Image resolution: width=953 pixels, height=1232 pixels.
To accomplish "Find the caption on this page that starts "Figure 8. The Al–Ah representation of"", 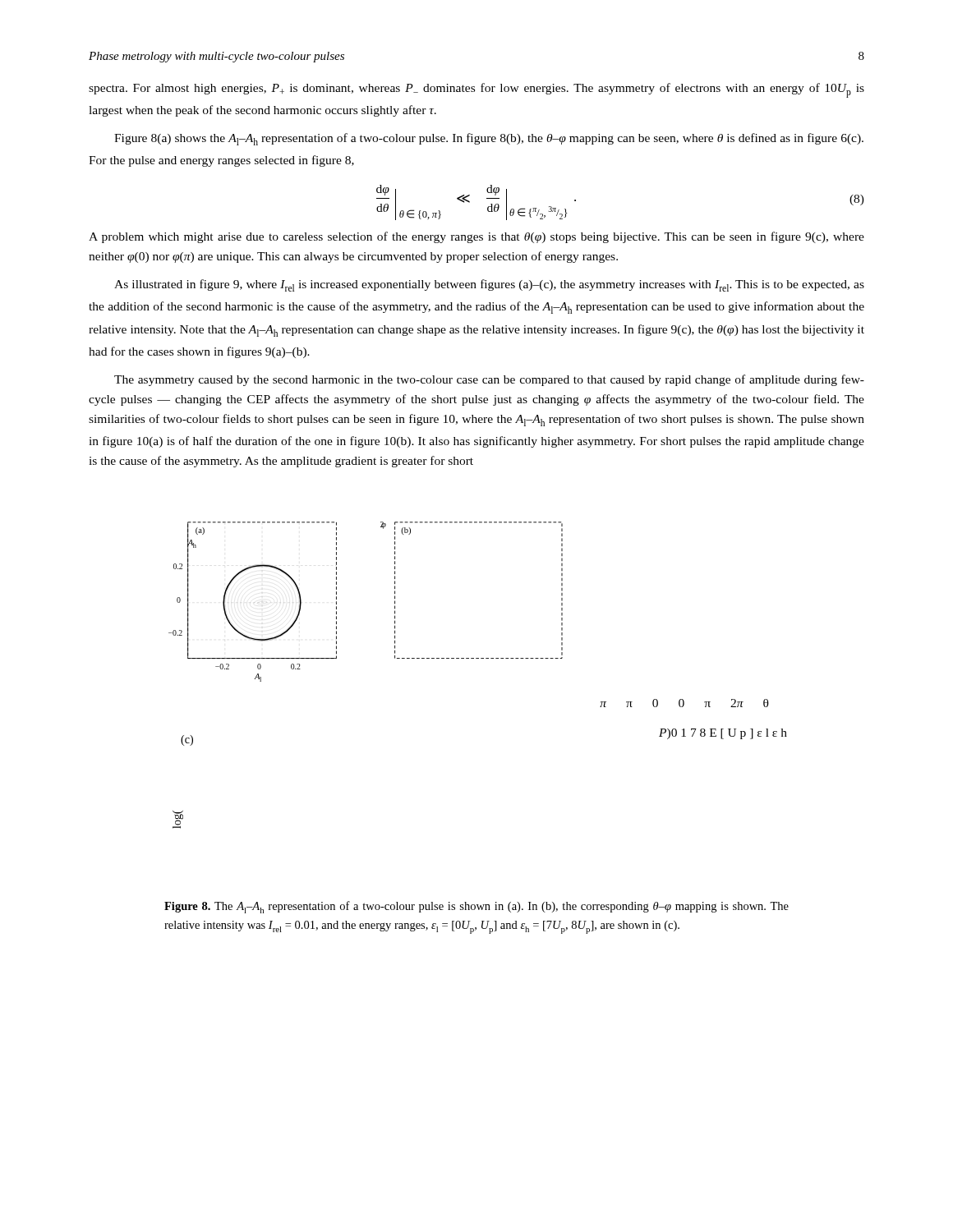I will (476, 917).
